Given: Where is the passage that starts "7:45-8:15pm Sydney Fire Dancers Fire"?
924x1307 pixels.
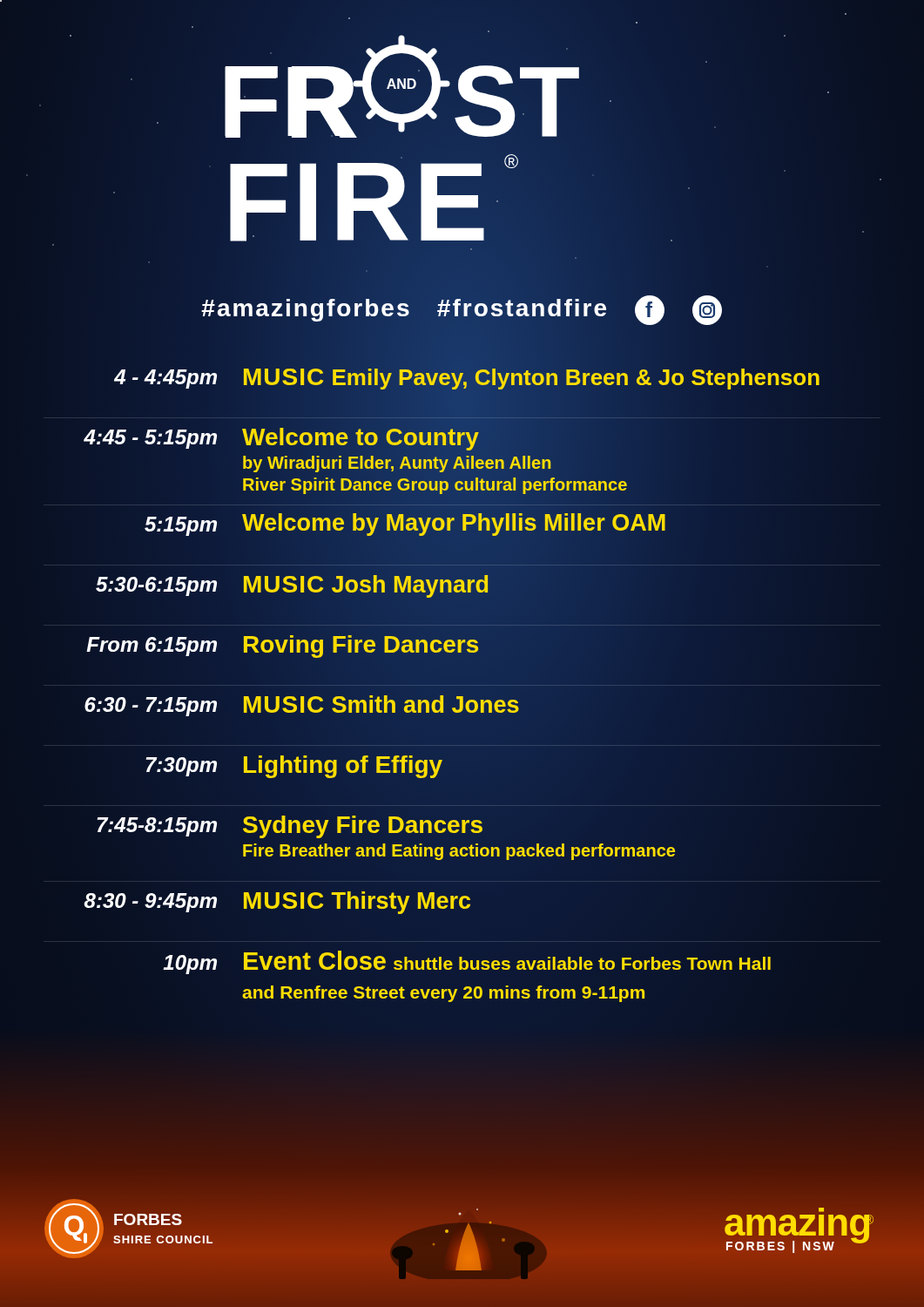Looking at the screenshot, I should [x=462, y=836].
